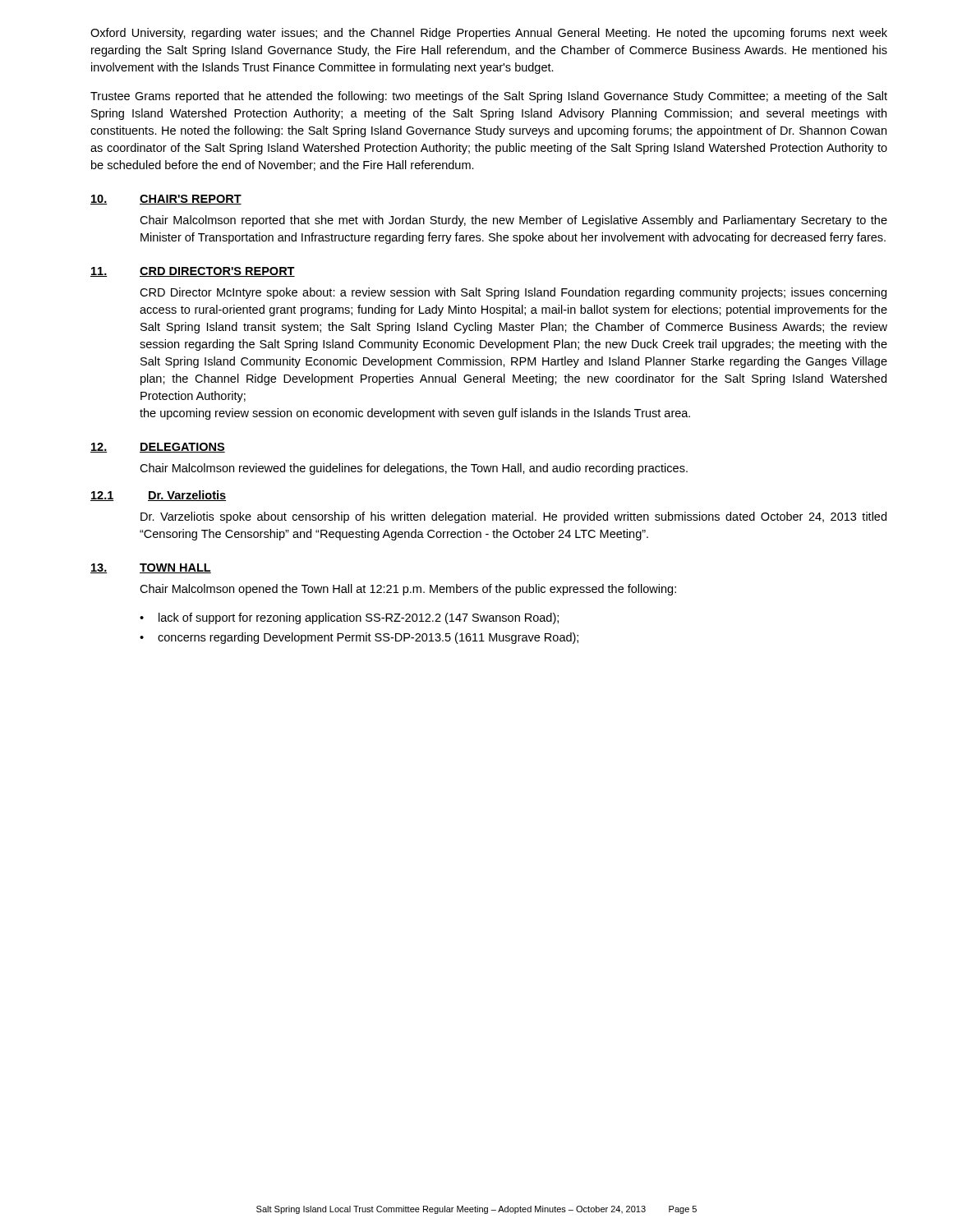The image size is (953, 1232).
Task: Locate the passage starting "Chair Malcolmson opened the Town Hall at 12:21"
Action: [x=408, y=589]
